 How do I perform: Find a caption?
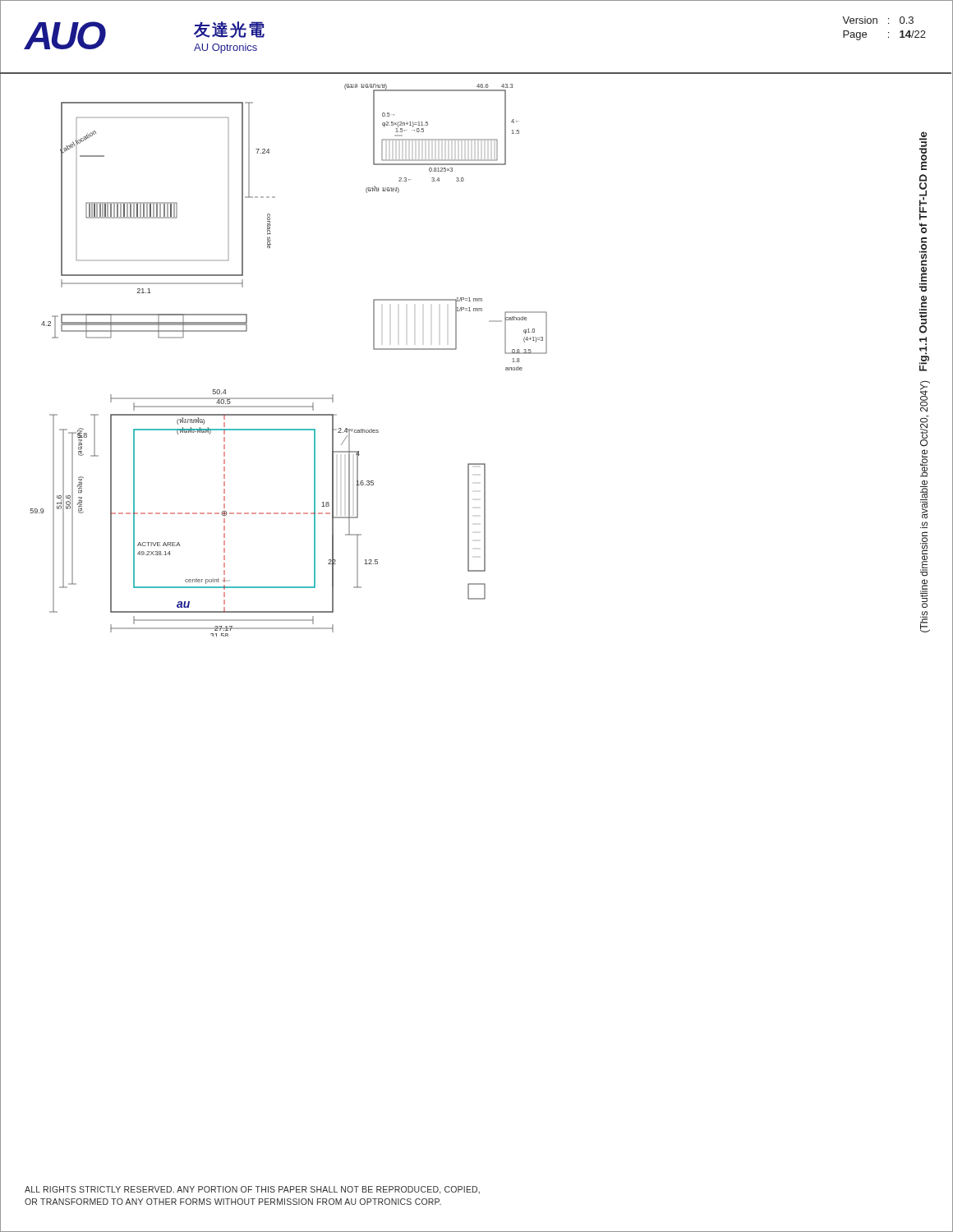point(924,382)
